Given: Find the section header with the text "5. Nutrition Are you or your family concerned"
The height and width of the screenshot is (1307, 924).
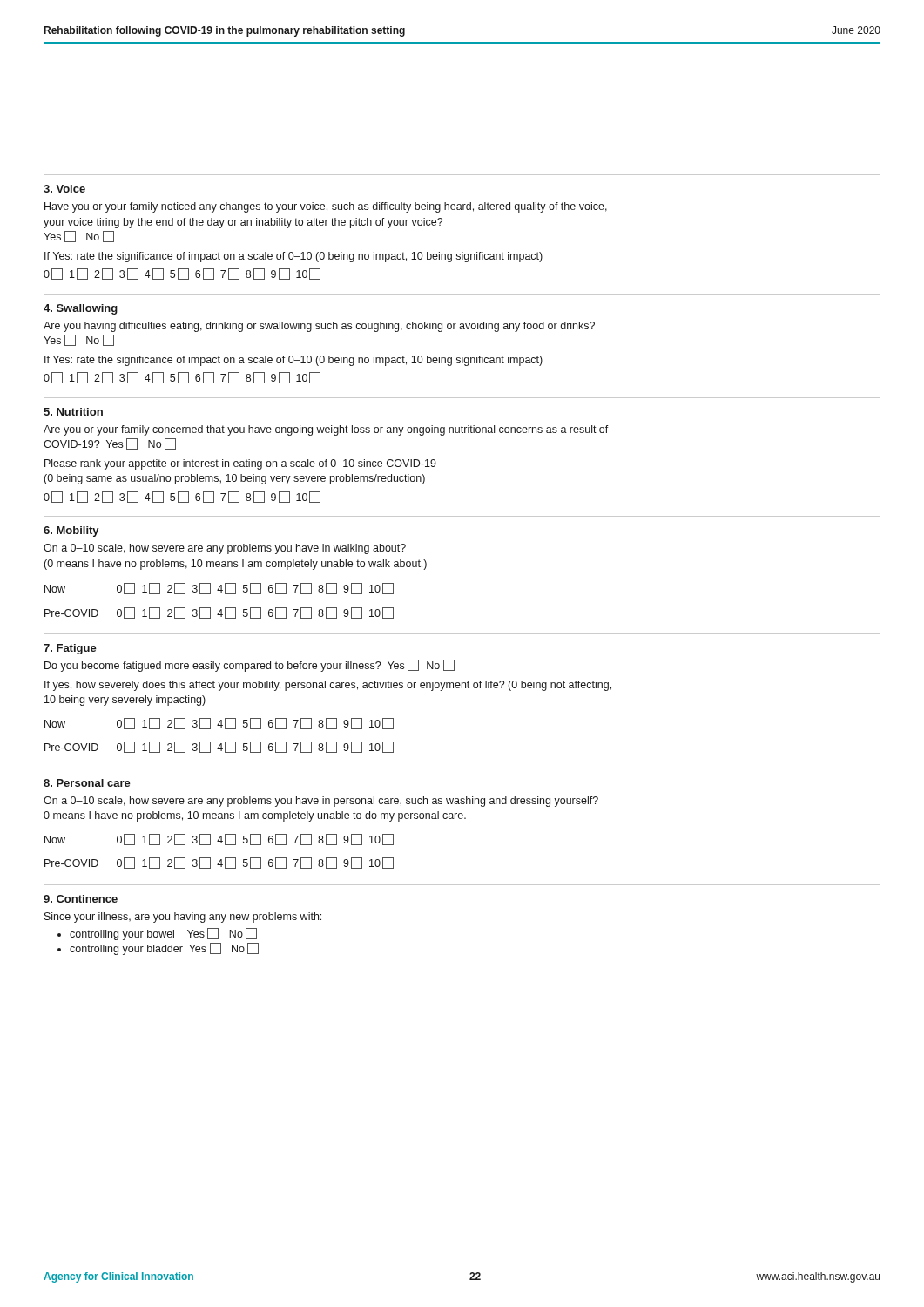Looking at the screenshot, I should [x=73, y=412].
